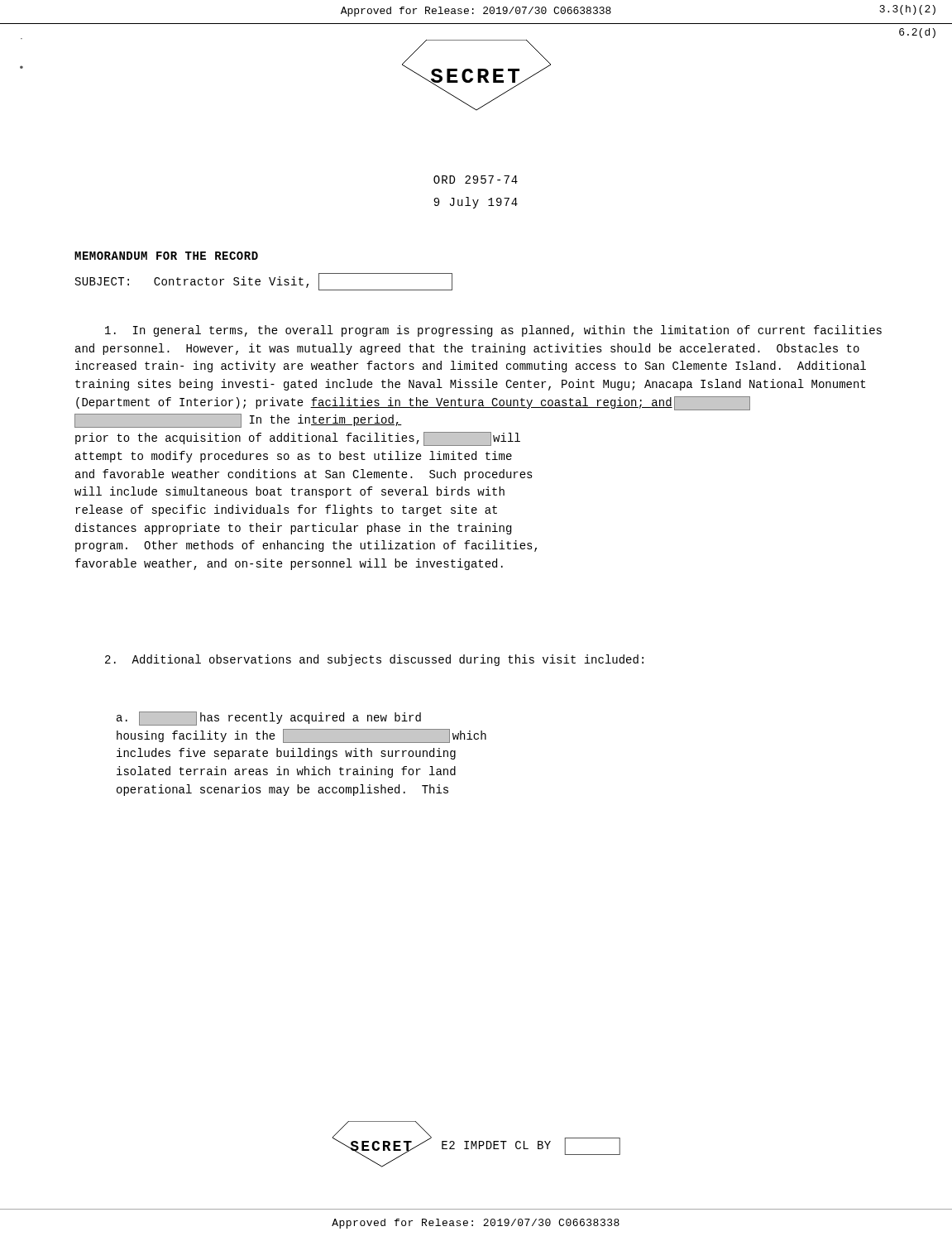
Task: Click on the text block with the text "a.has recently acquired a new bird housing"
Action: 269,719
